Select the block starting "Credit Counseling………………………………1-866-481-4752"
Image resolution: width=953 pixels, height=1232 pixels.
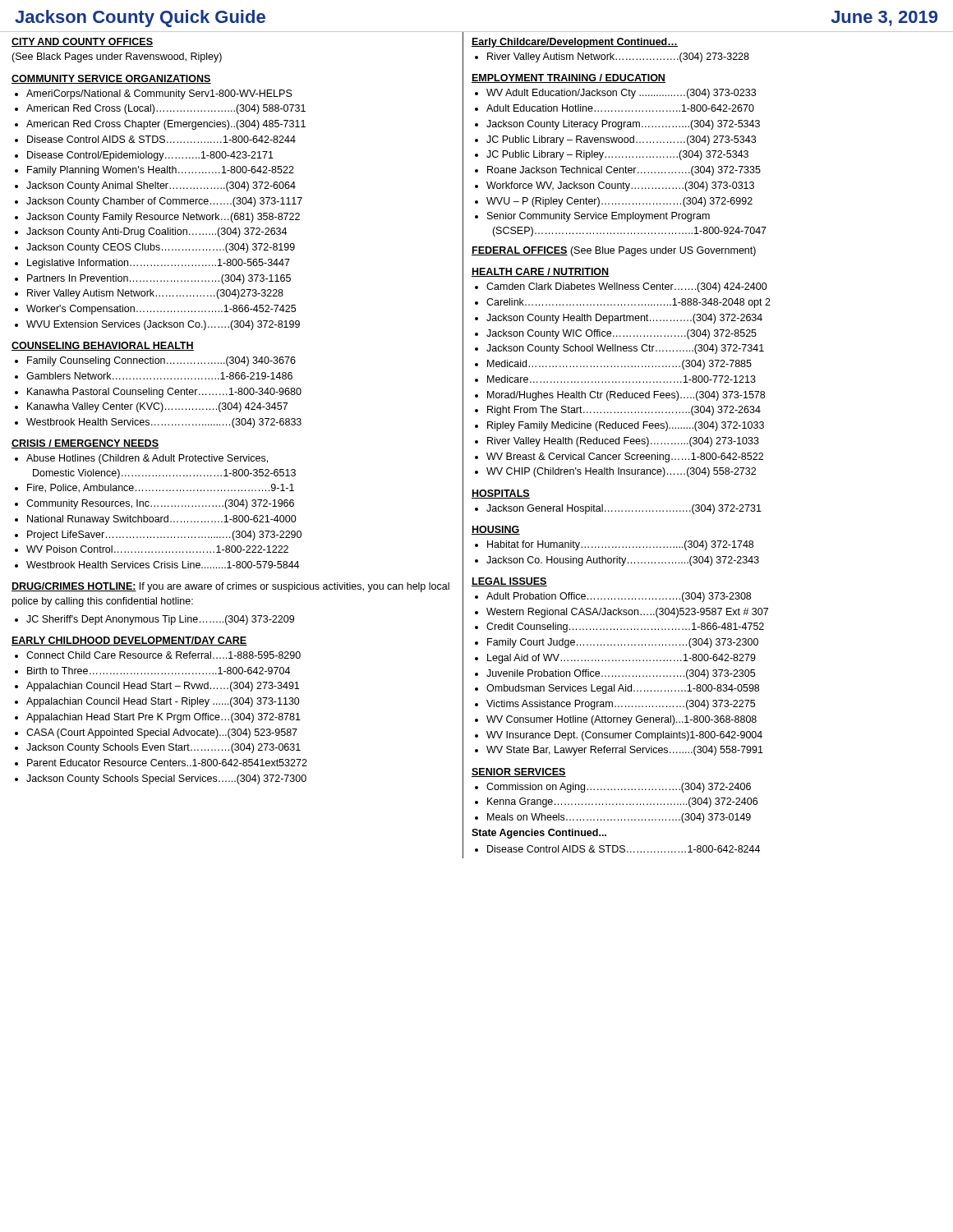[x=625, y=627]
